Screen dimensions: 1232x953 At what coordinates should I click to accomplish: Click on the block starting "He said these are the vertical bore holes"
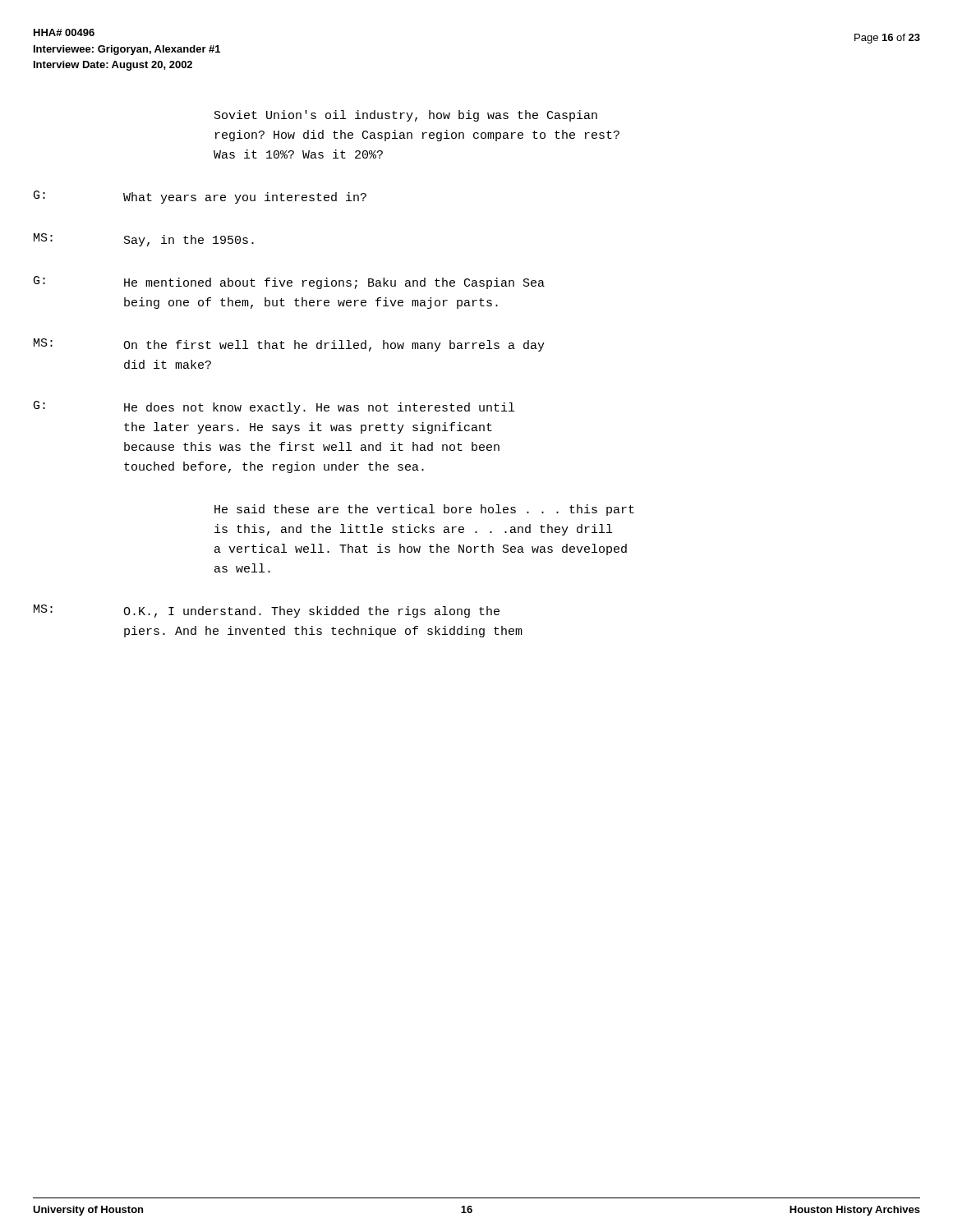coord(567,540)
